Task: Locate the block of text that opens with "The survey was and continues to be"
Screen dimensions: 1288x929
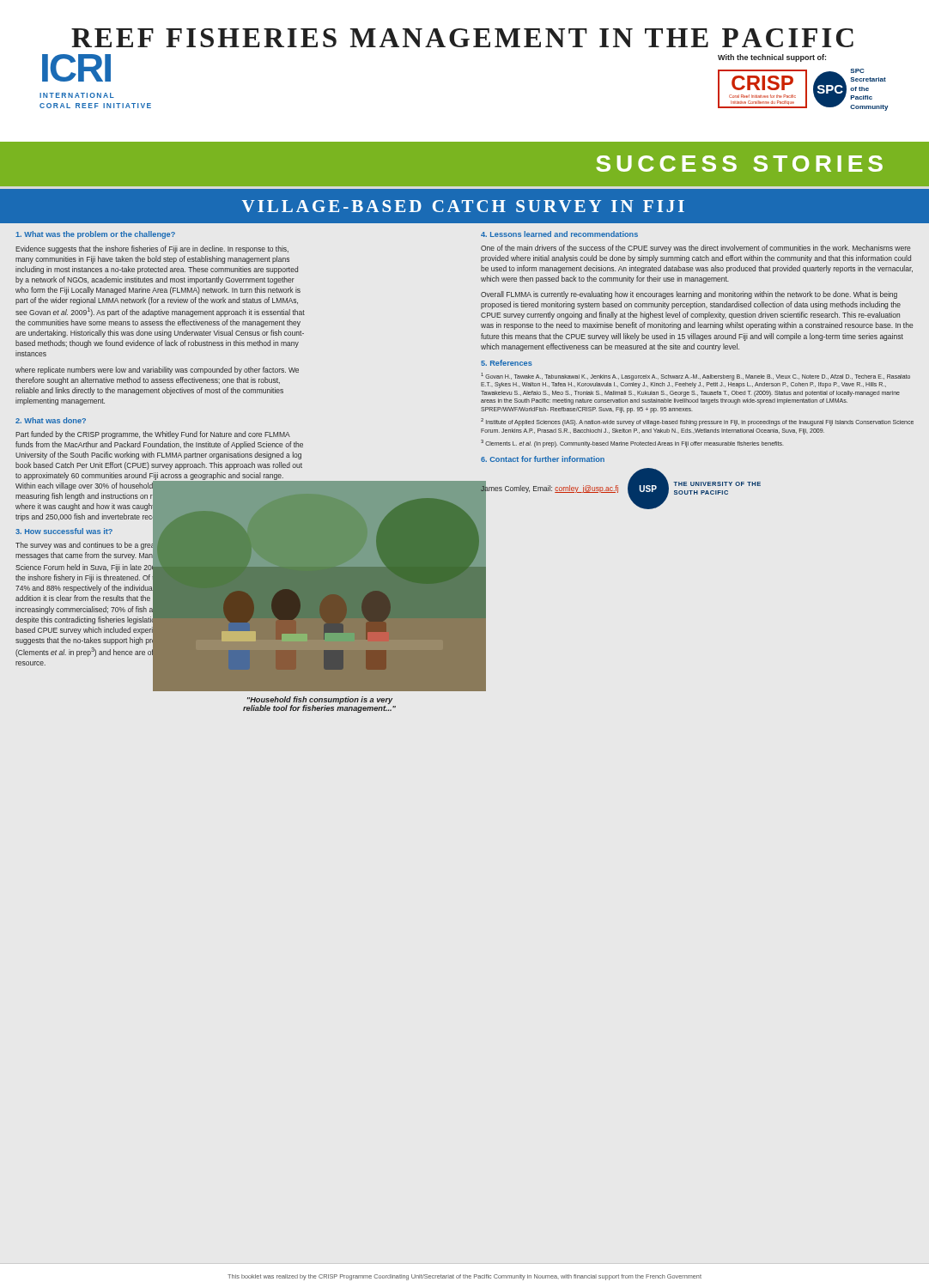Action: coord(160,604)
